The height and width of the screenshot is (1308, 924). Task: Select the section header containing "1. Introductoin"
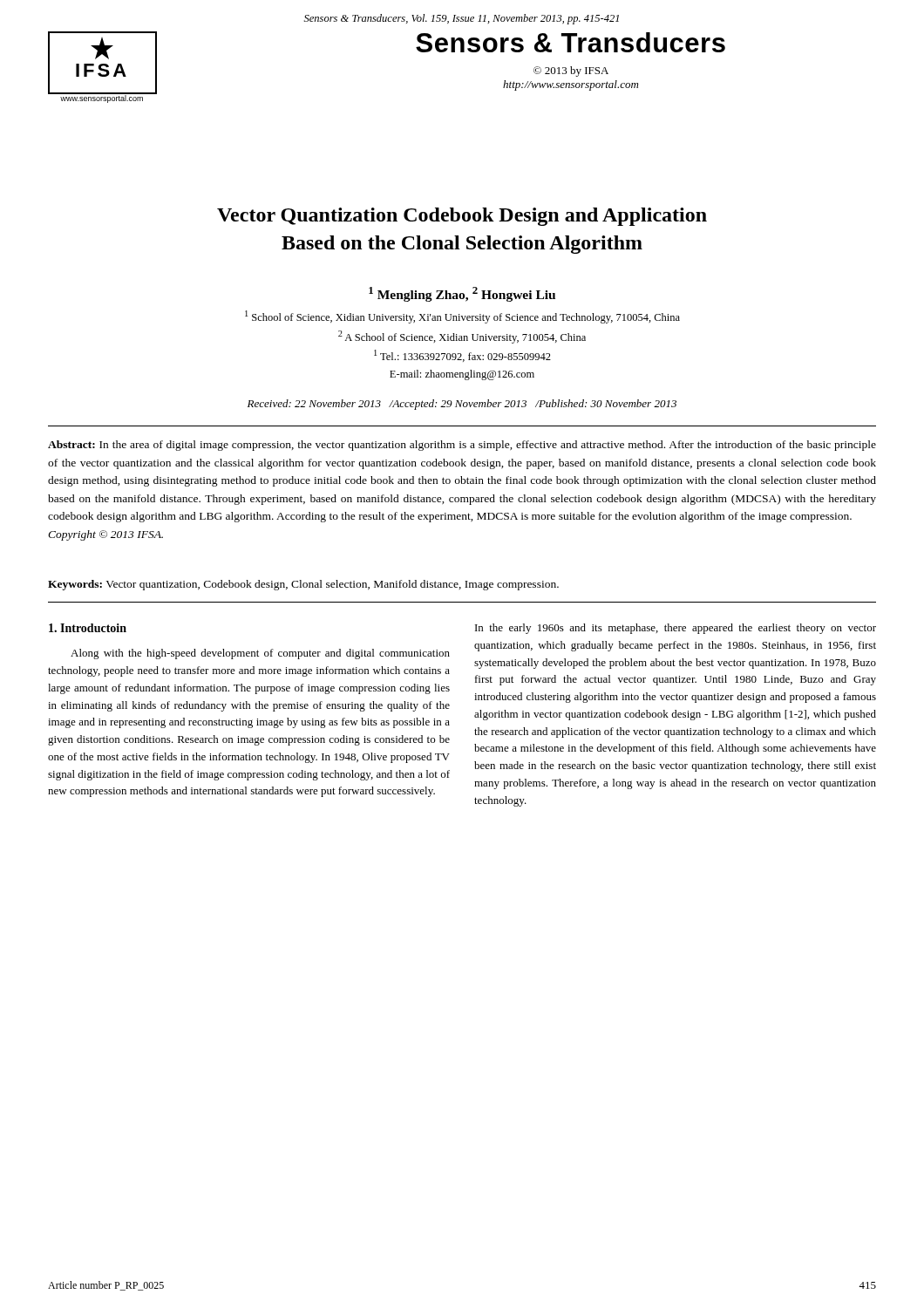click(x=87, y=628)
